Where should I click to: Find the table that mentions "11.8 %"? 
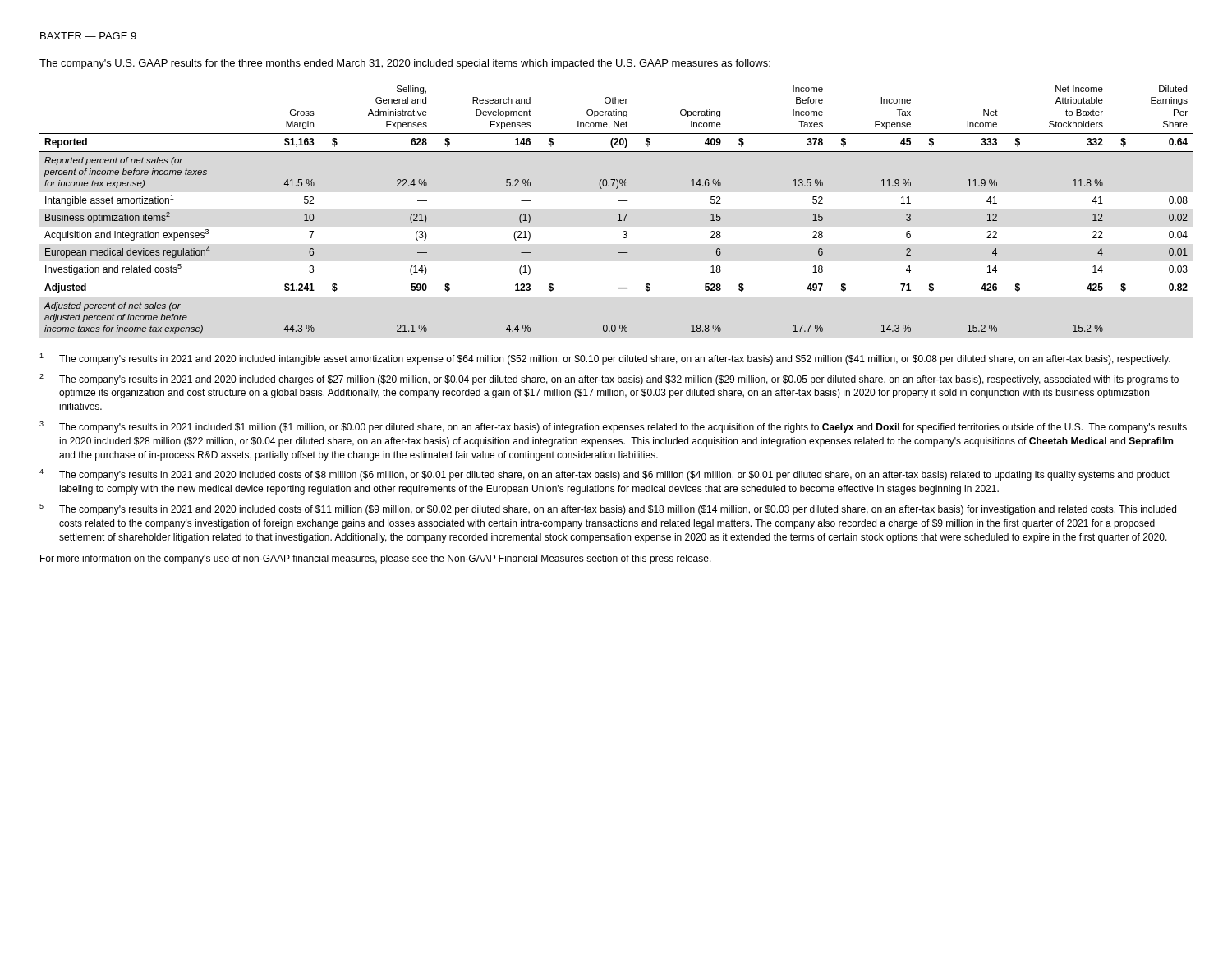click(616, 209)
